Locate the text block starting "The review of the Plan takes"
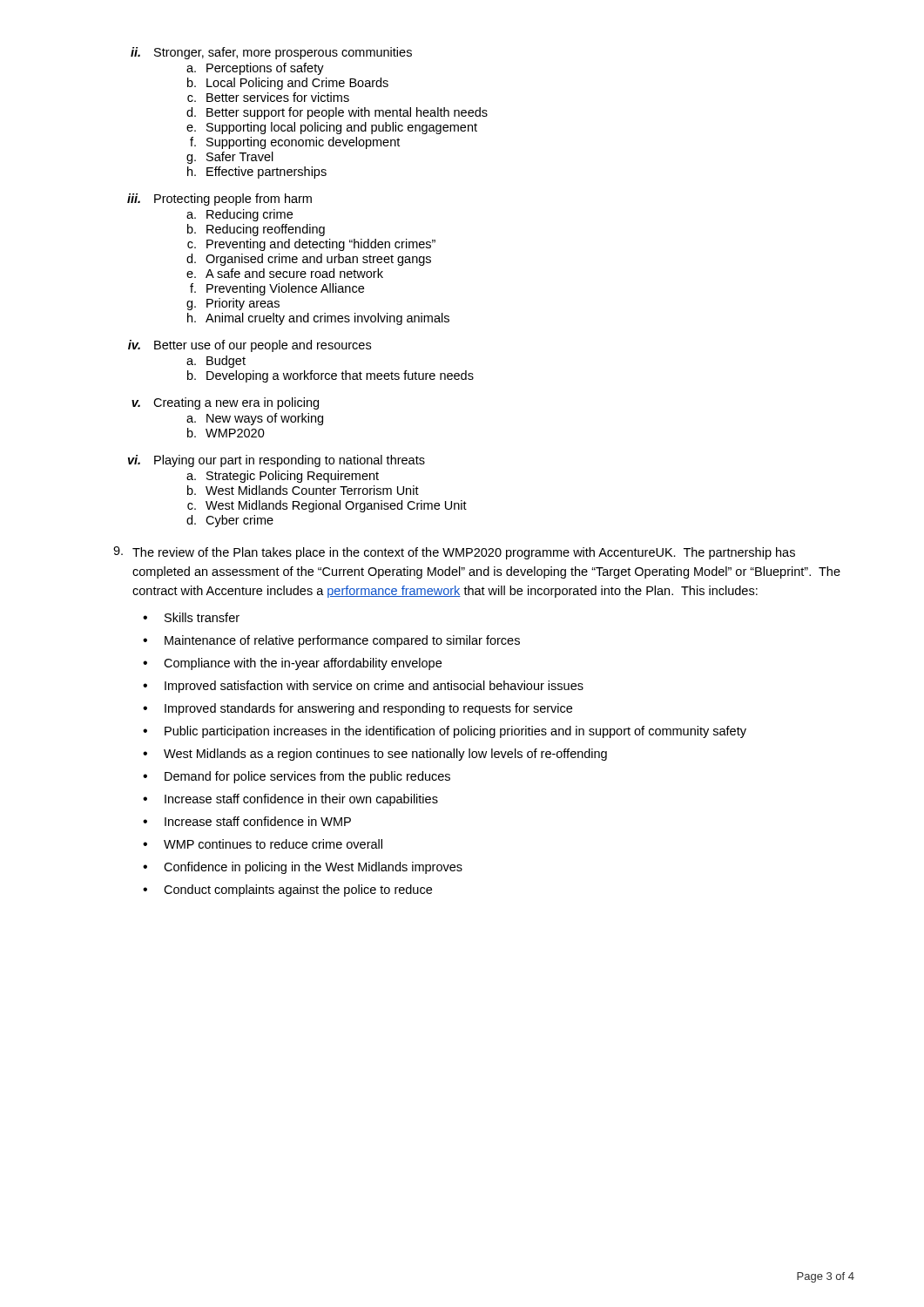The height and width of the screenshot is (1307, 924). [475, 572]
